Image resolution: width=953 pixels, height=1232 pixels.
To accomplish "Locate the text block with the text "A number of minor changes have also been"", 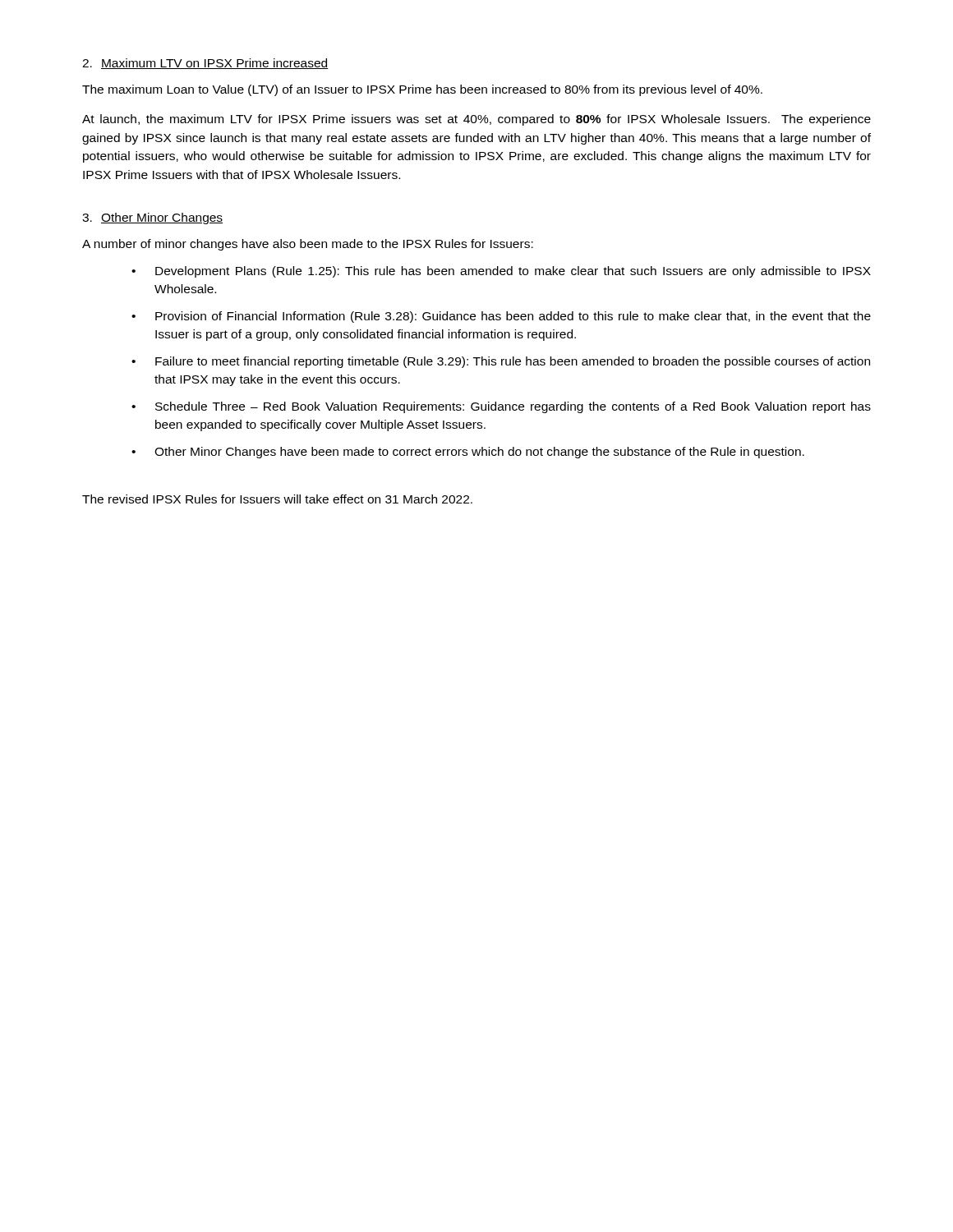I will pyautogui.click(x=476, y=244).
